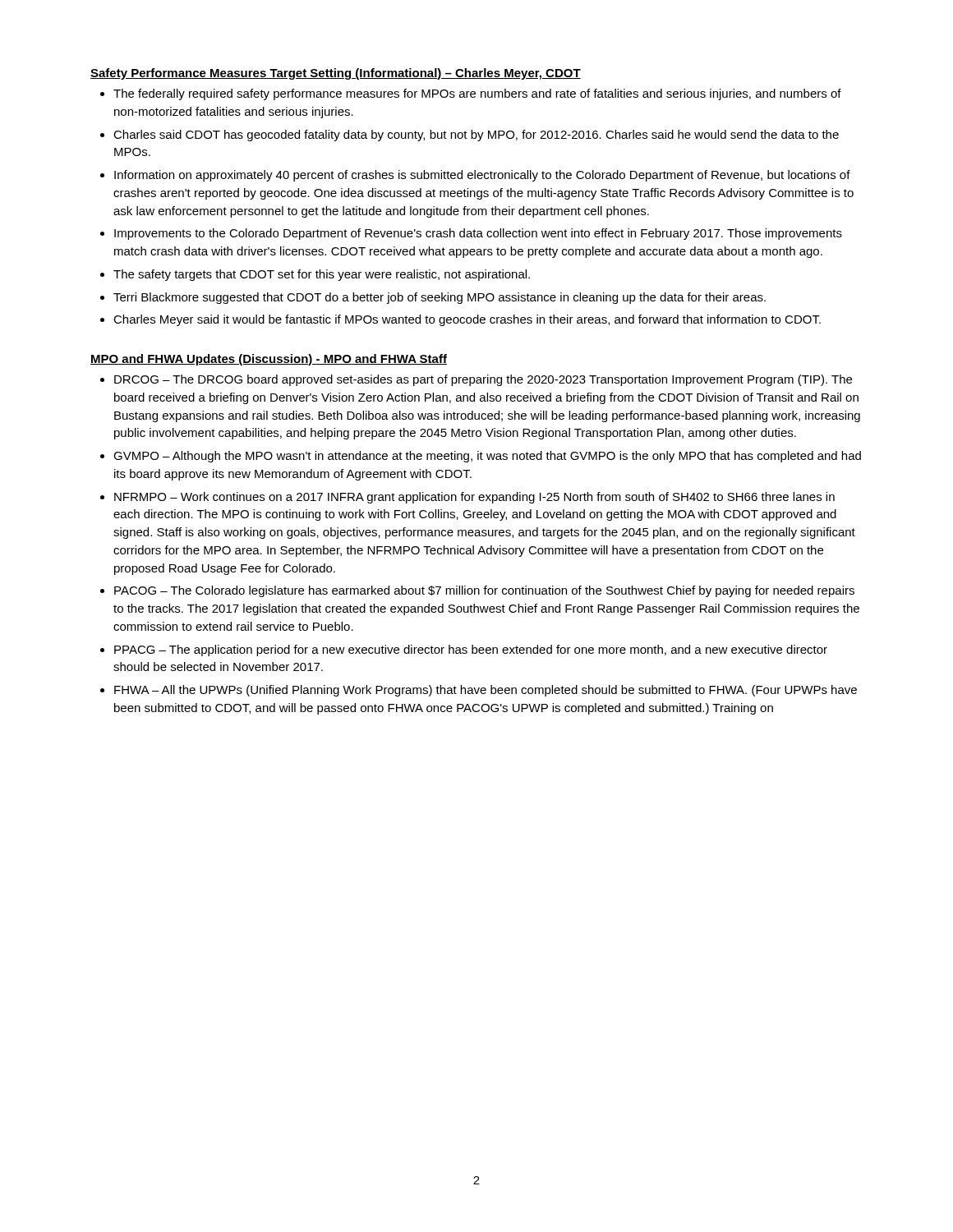Where is the passage that starts "Charles Meyer said it would be fantastic"?
This screenshot has height=1232, width=953.
tap(467, 319)
